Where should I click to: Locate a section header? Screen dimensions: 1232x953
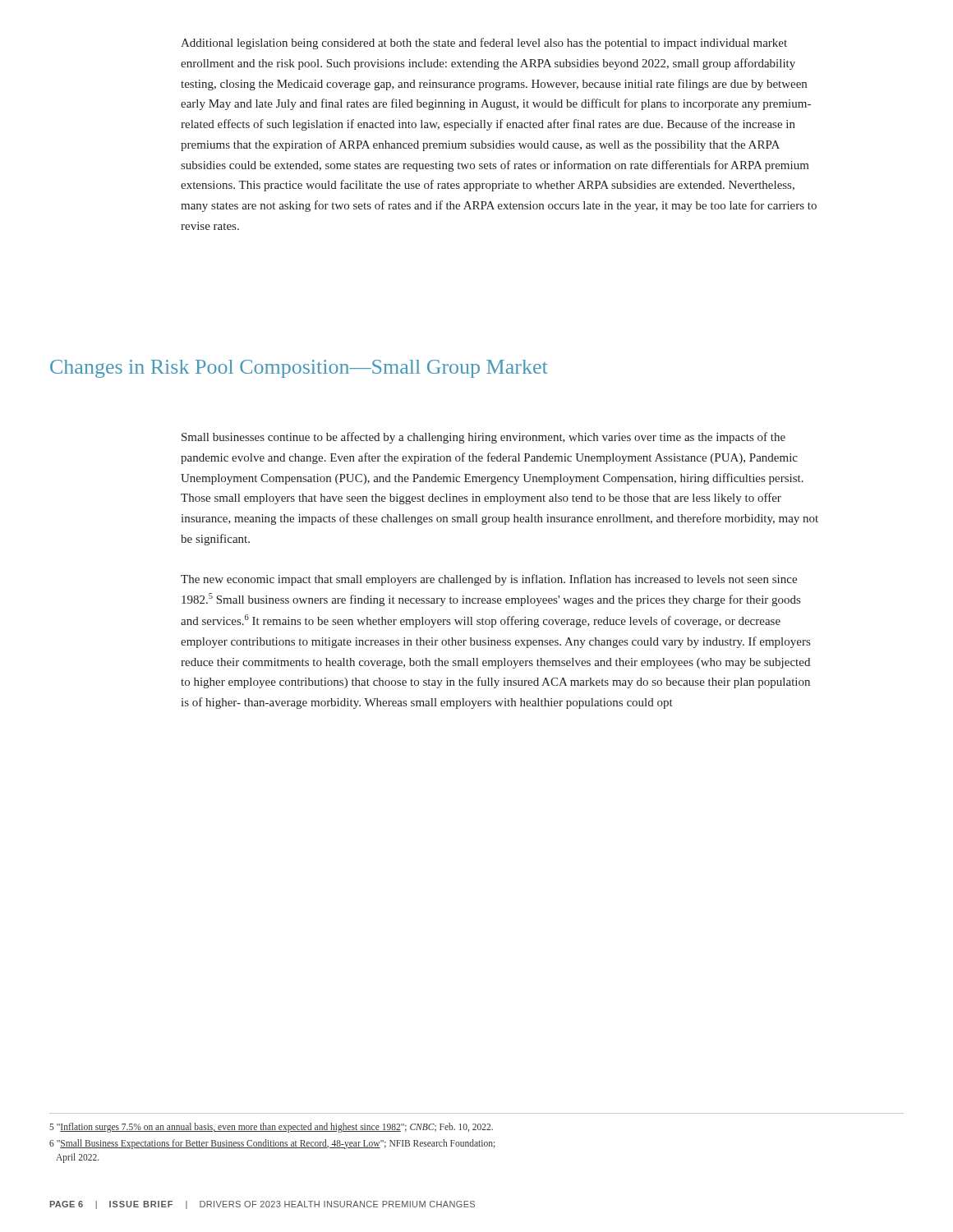(476, 367)
